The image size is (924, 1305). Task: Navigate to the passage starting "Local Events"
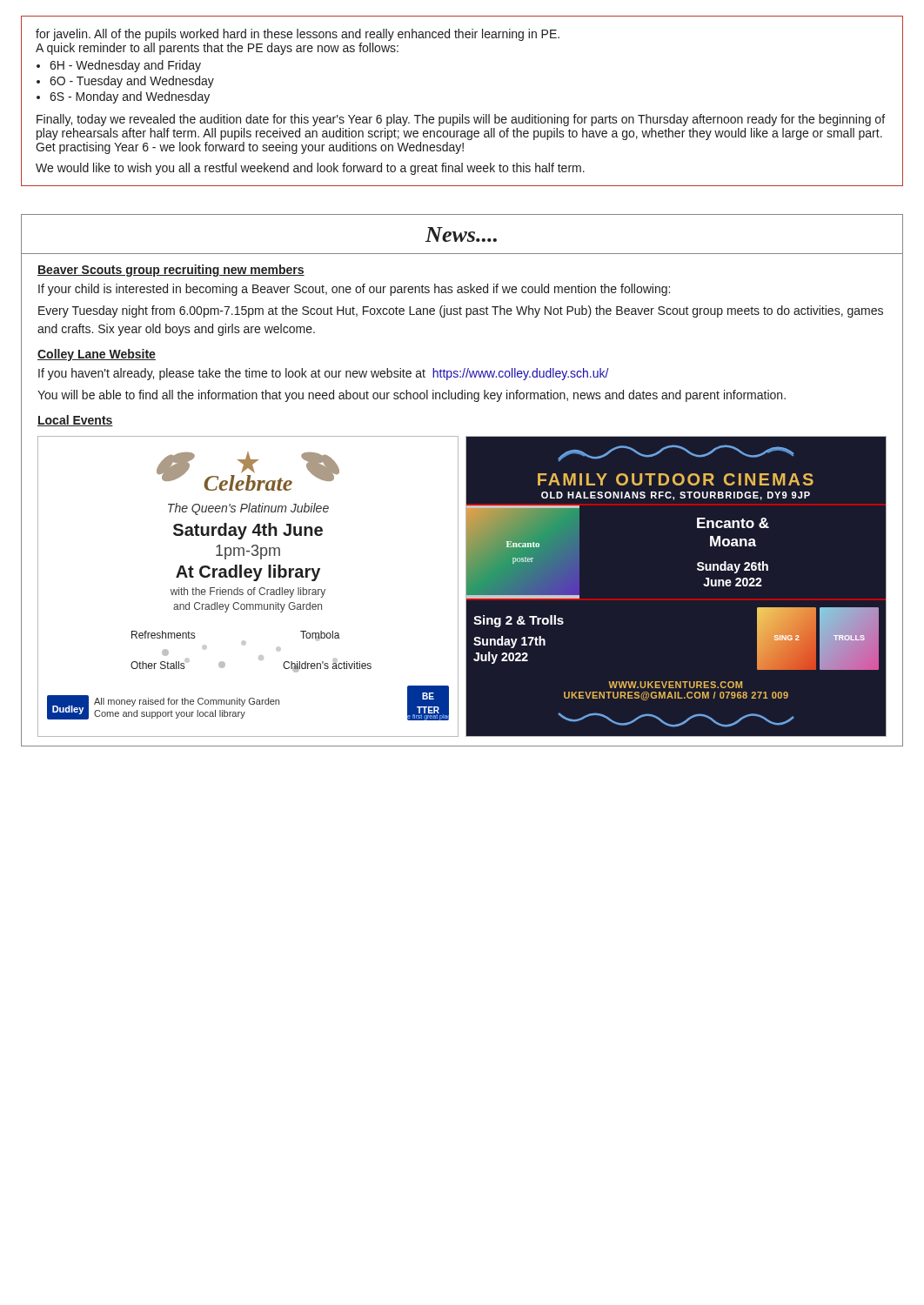click(x=75, y=420)
